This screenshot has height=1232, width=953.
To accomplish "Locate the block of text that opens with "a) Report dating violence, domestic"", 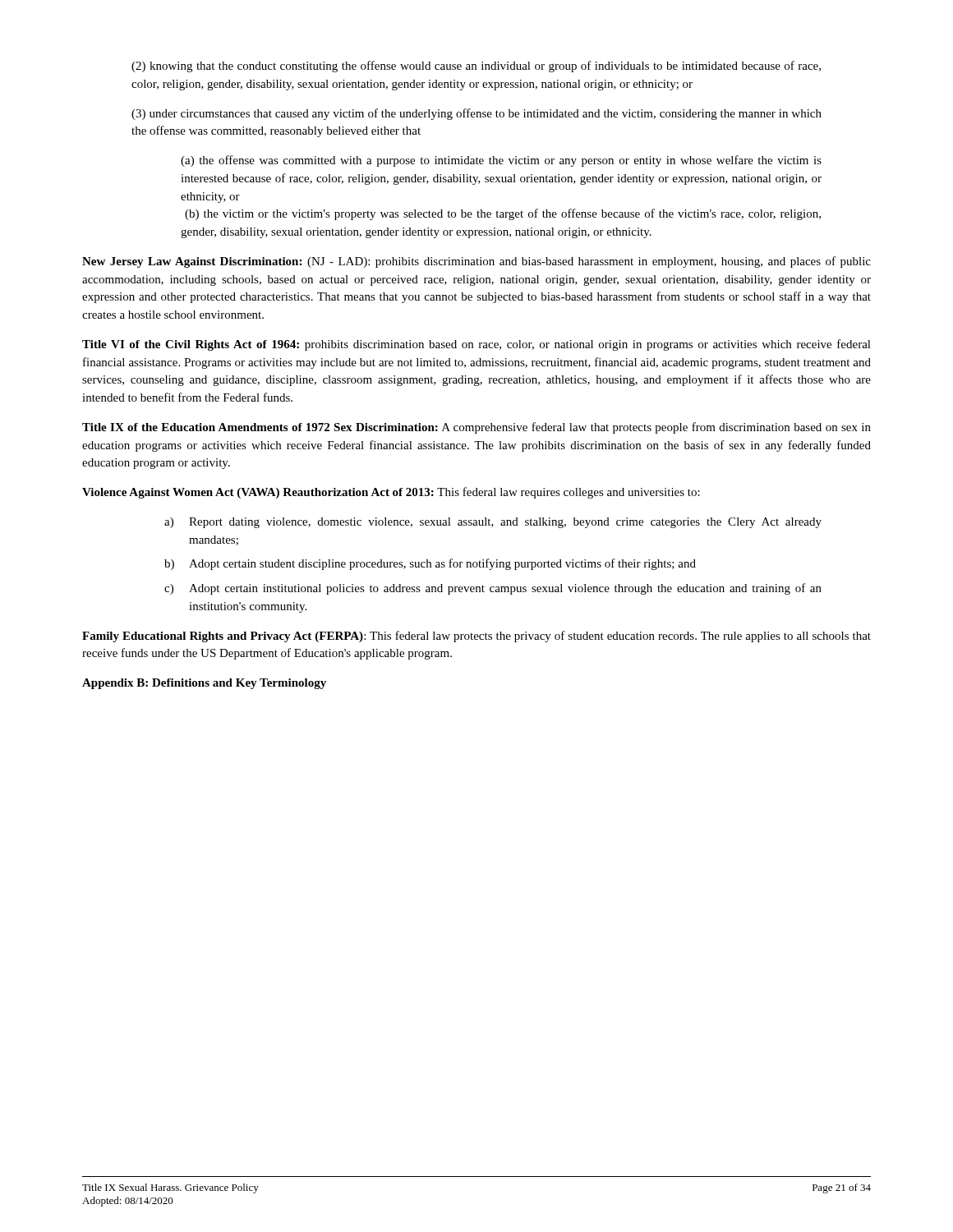I will coord(493,531).
